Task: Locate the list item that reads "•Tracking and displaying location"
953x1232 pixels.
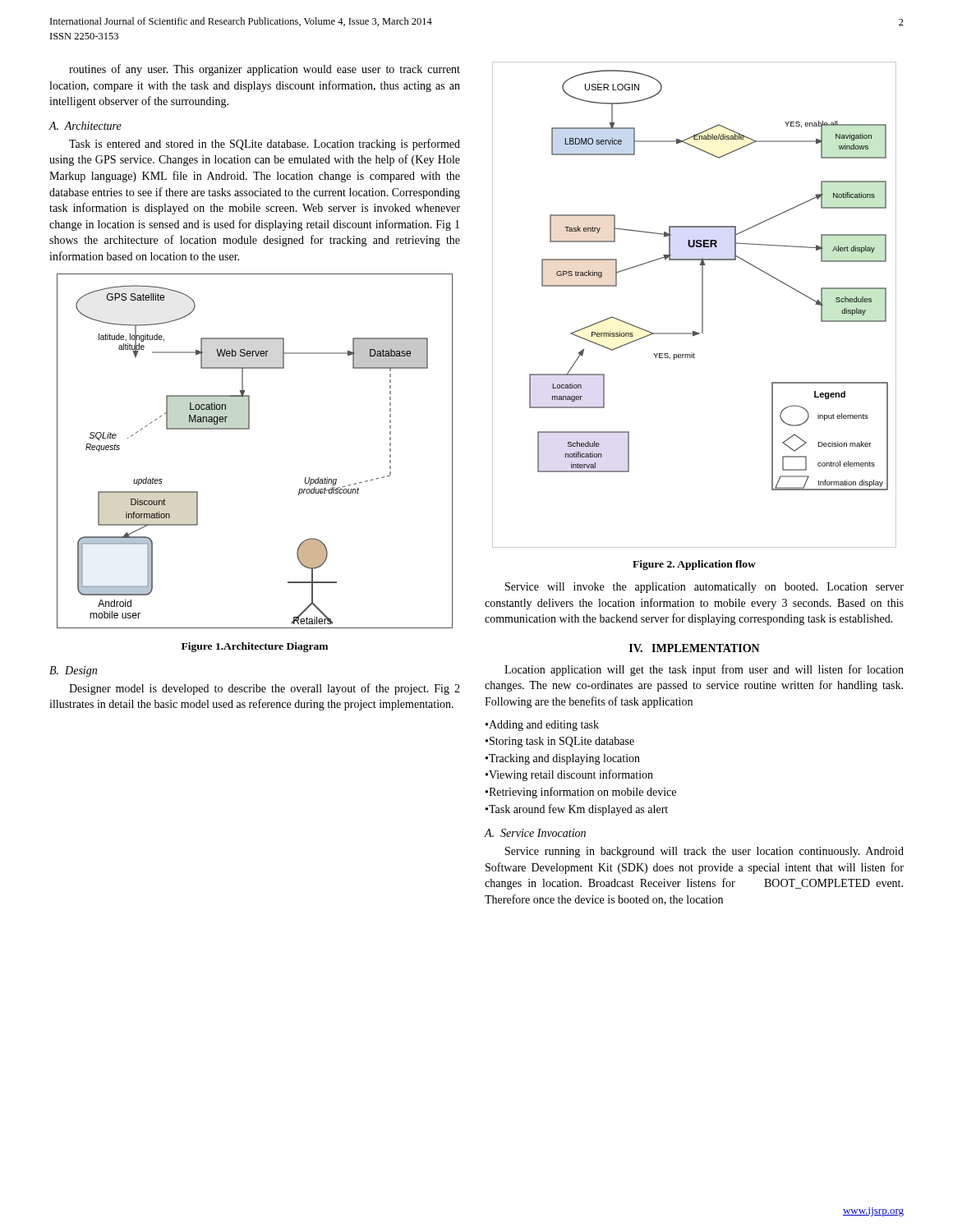Action: coord(562,758)
